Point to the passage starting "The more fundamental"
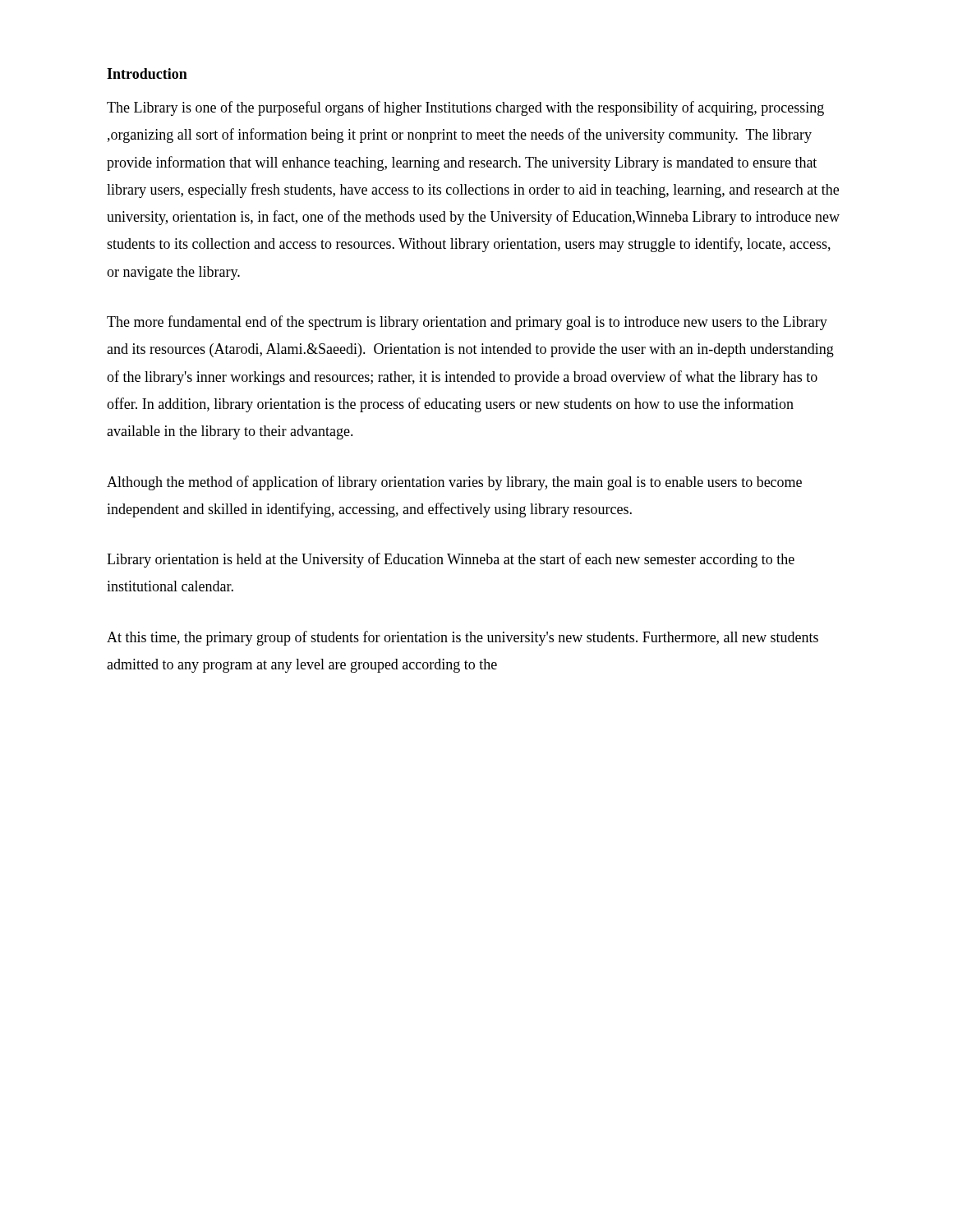Image resolution: width=953 pixels, height=1232 pixels. [470, 377]
